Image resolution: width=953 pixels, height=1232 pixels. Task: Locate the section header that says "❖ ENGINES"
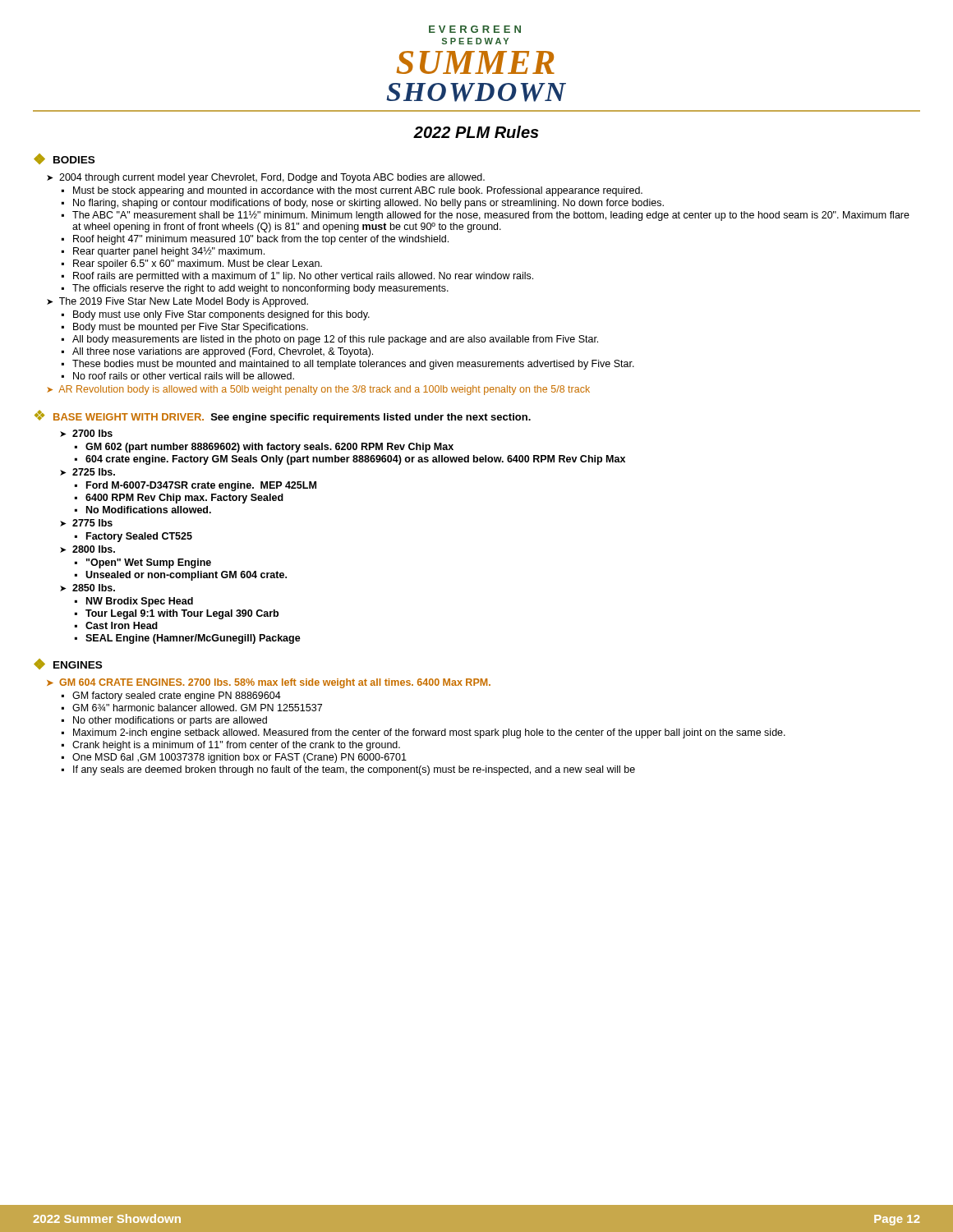pos(68,664)
